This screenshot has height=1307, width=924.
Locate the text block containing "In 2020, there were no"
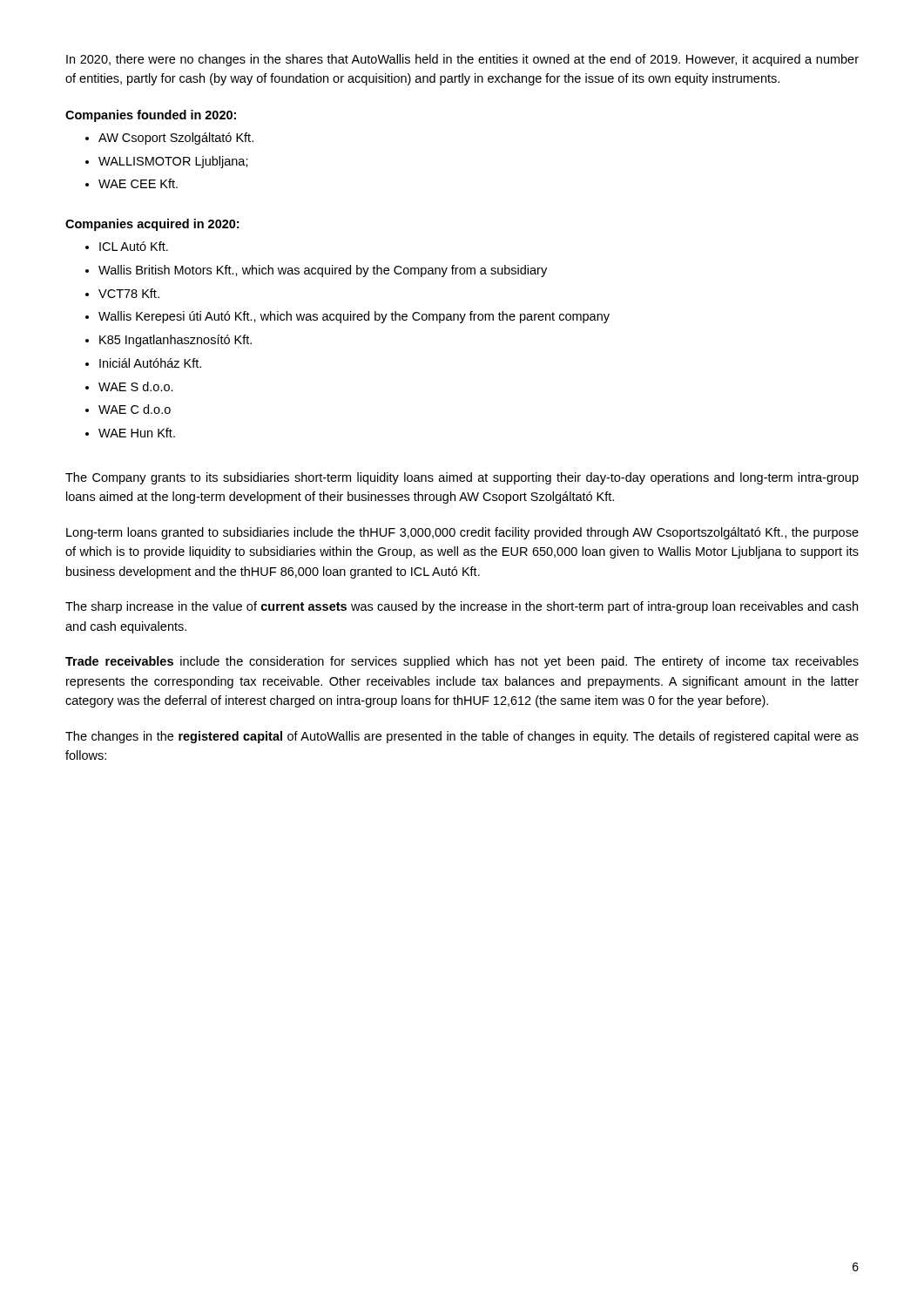pos(462,69)
